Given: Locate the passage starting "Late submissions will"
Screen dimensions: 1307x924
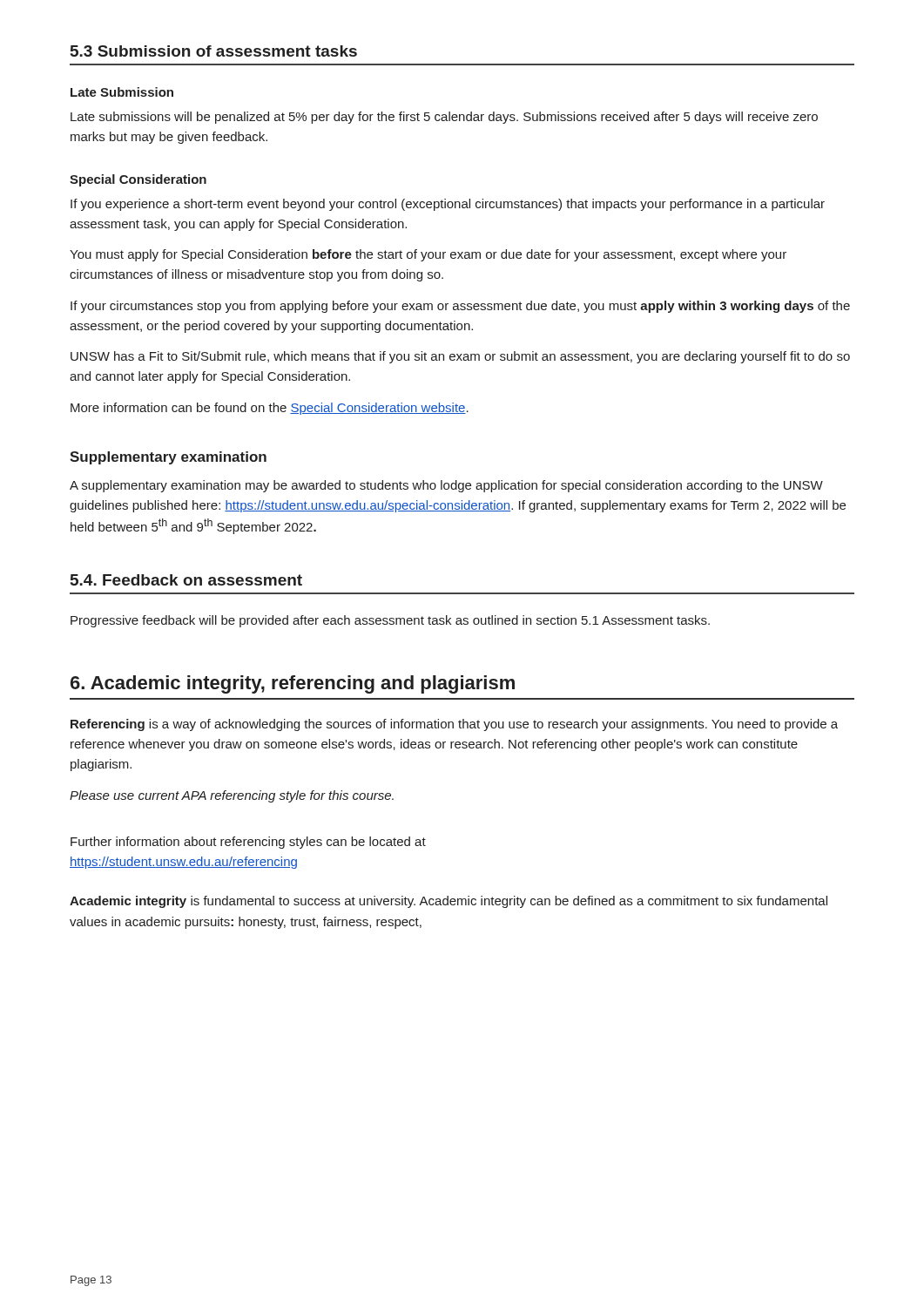Looking at the screenshot, I should point(462,127).
